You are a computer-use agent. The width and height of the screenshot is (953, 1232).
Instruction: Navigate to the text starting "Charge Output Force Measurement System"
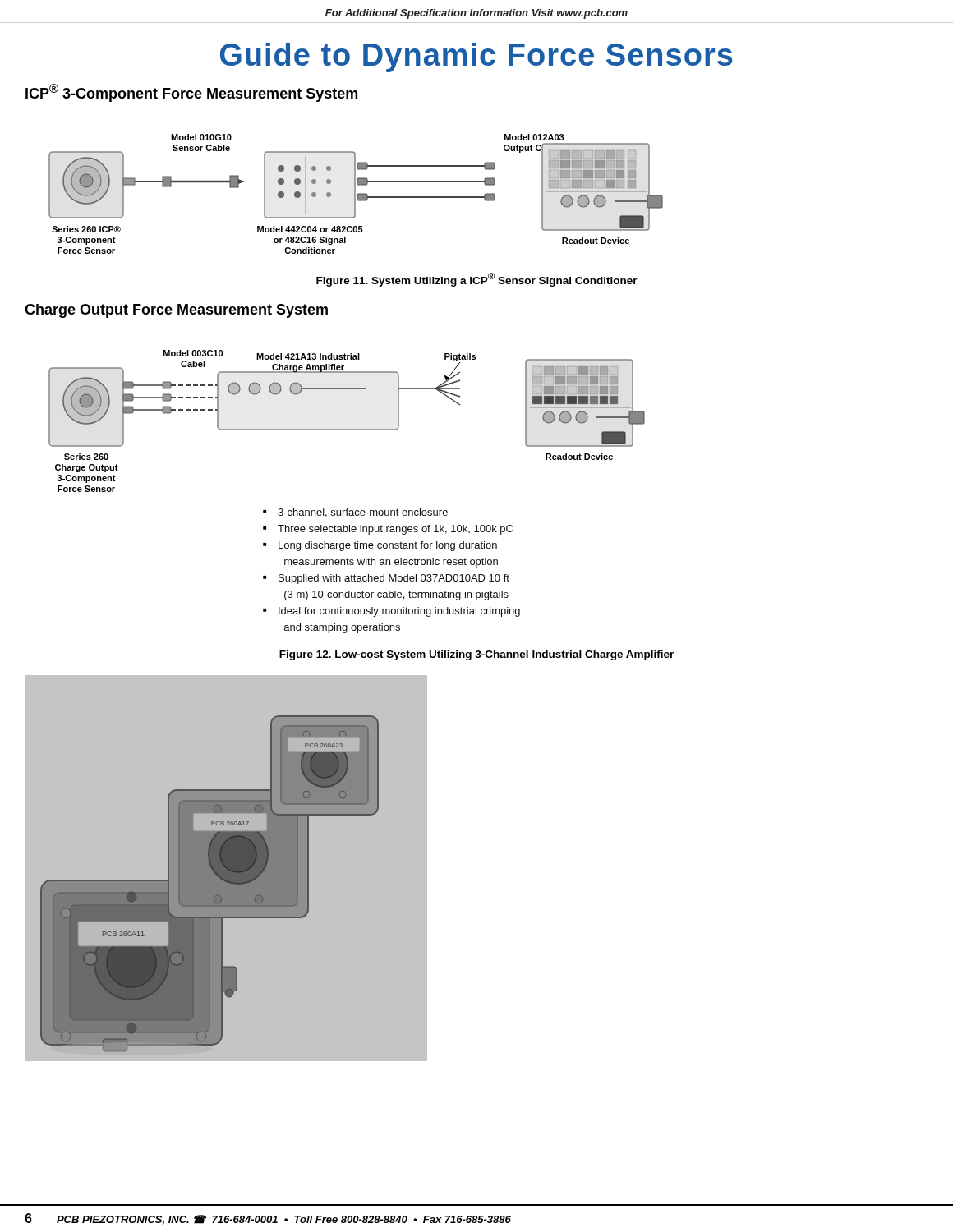click(177, 309)
